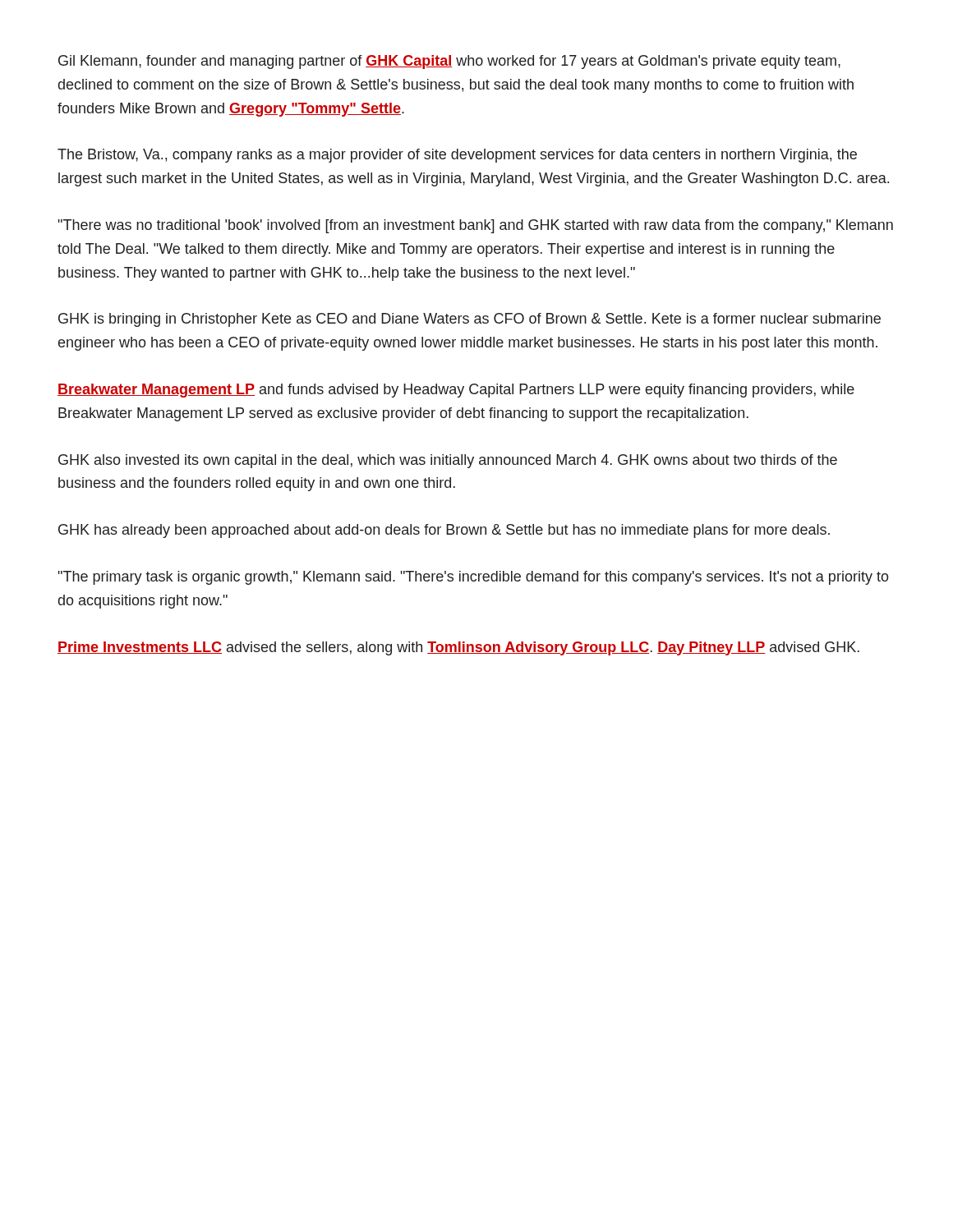
Task: Find the region starting ""The primary task"
Action: tap(473, 588)
